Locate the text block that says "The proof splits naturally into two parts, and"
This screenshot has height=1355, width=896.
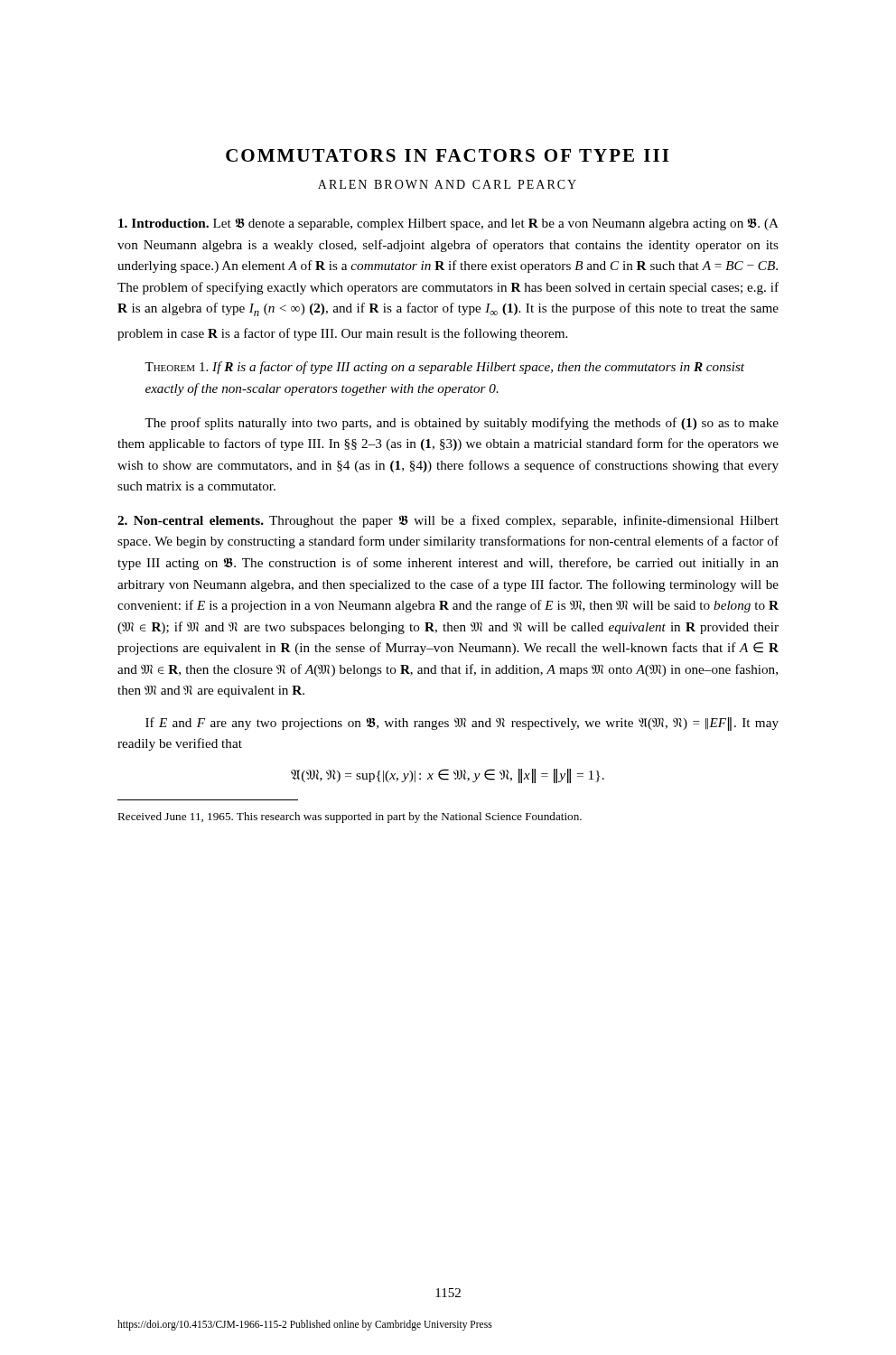click(448, 454)
